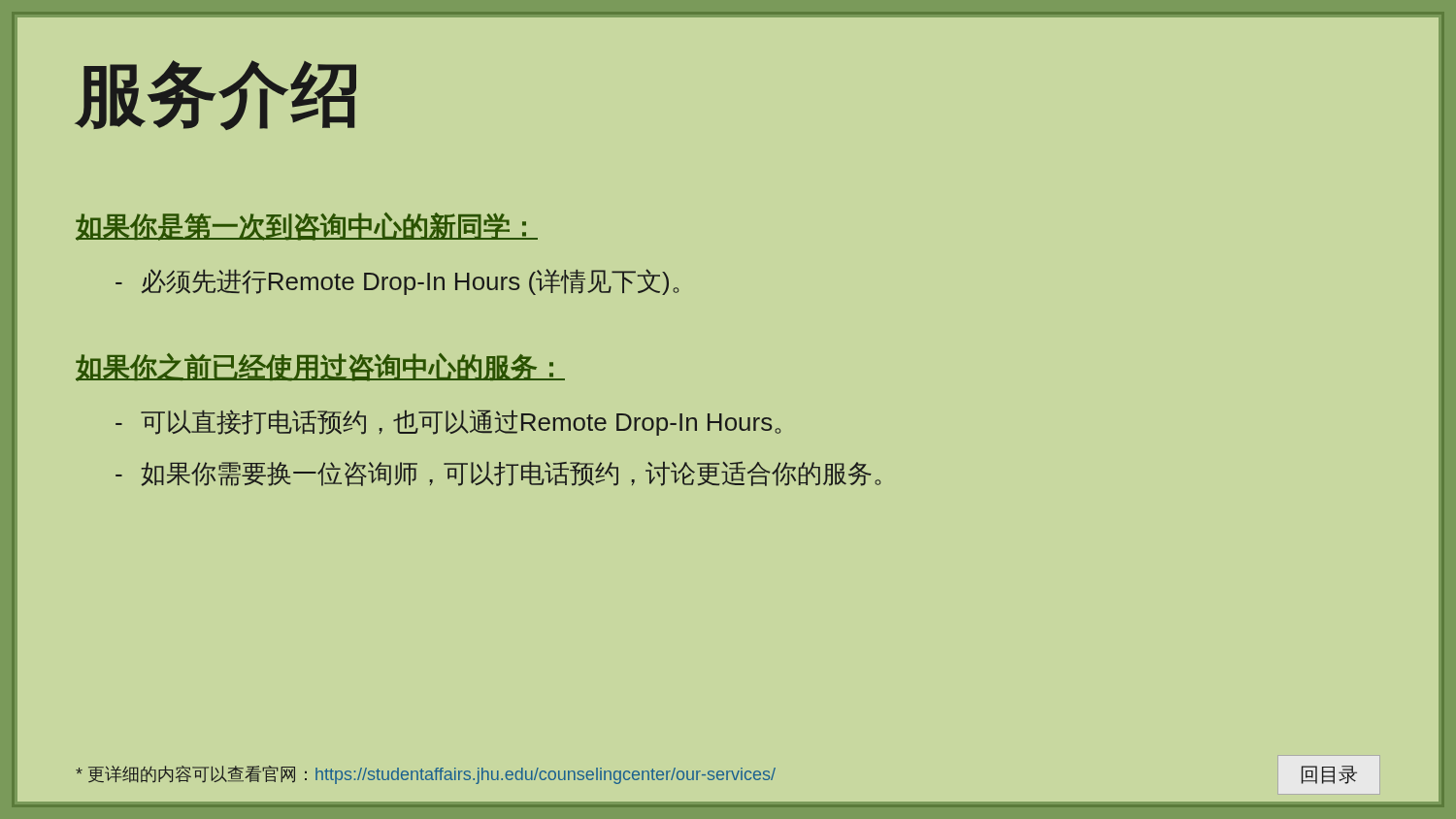Locate a footnote
The image size is (1456, 819).
(x=426, y=774)
